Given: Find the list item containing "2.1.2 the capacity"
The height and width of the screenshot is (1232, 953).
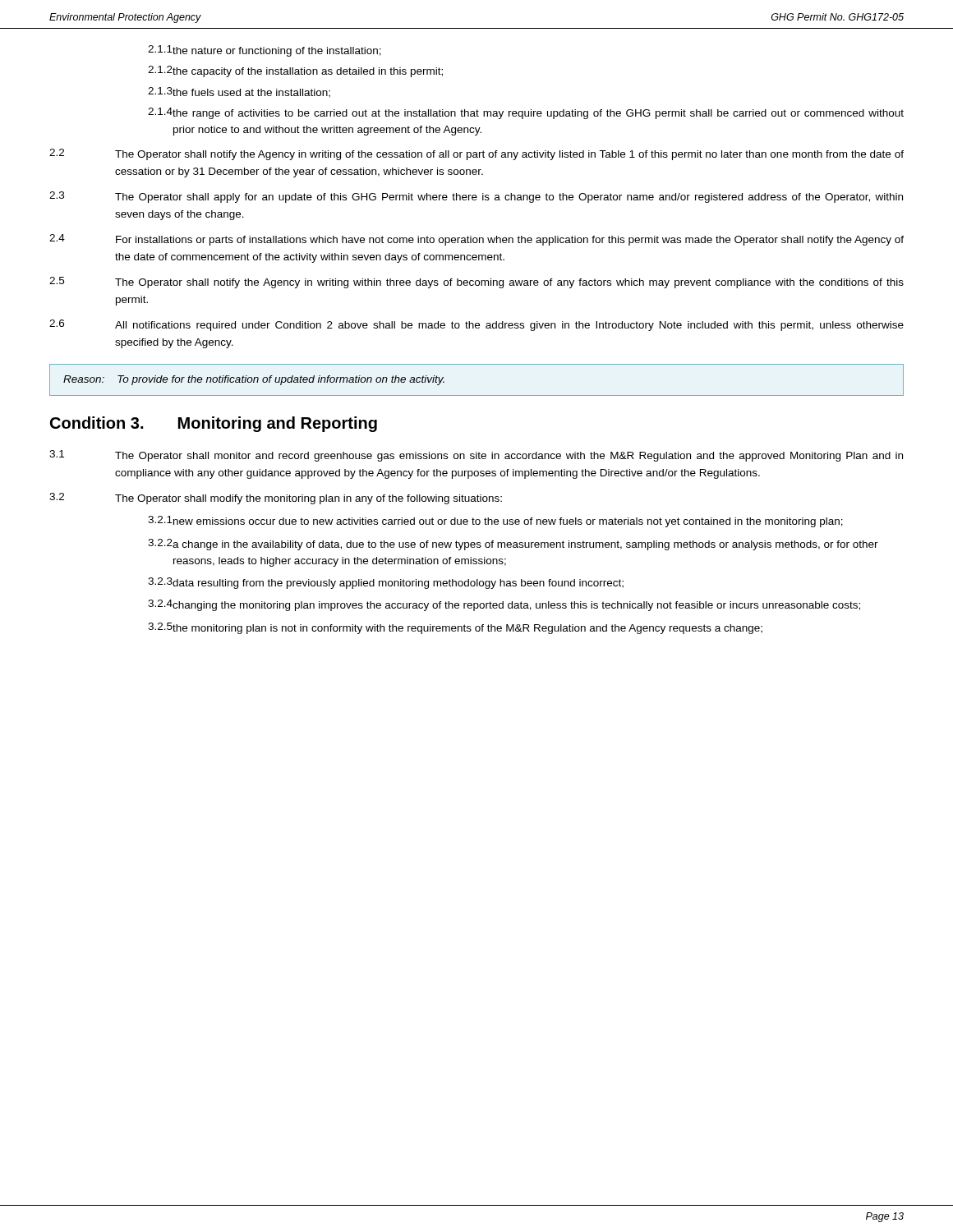Looking at the screenshot, I should pos(295,71).
